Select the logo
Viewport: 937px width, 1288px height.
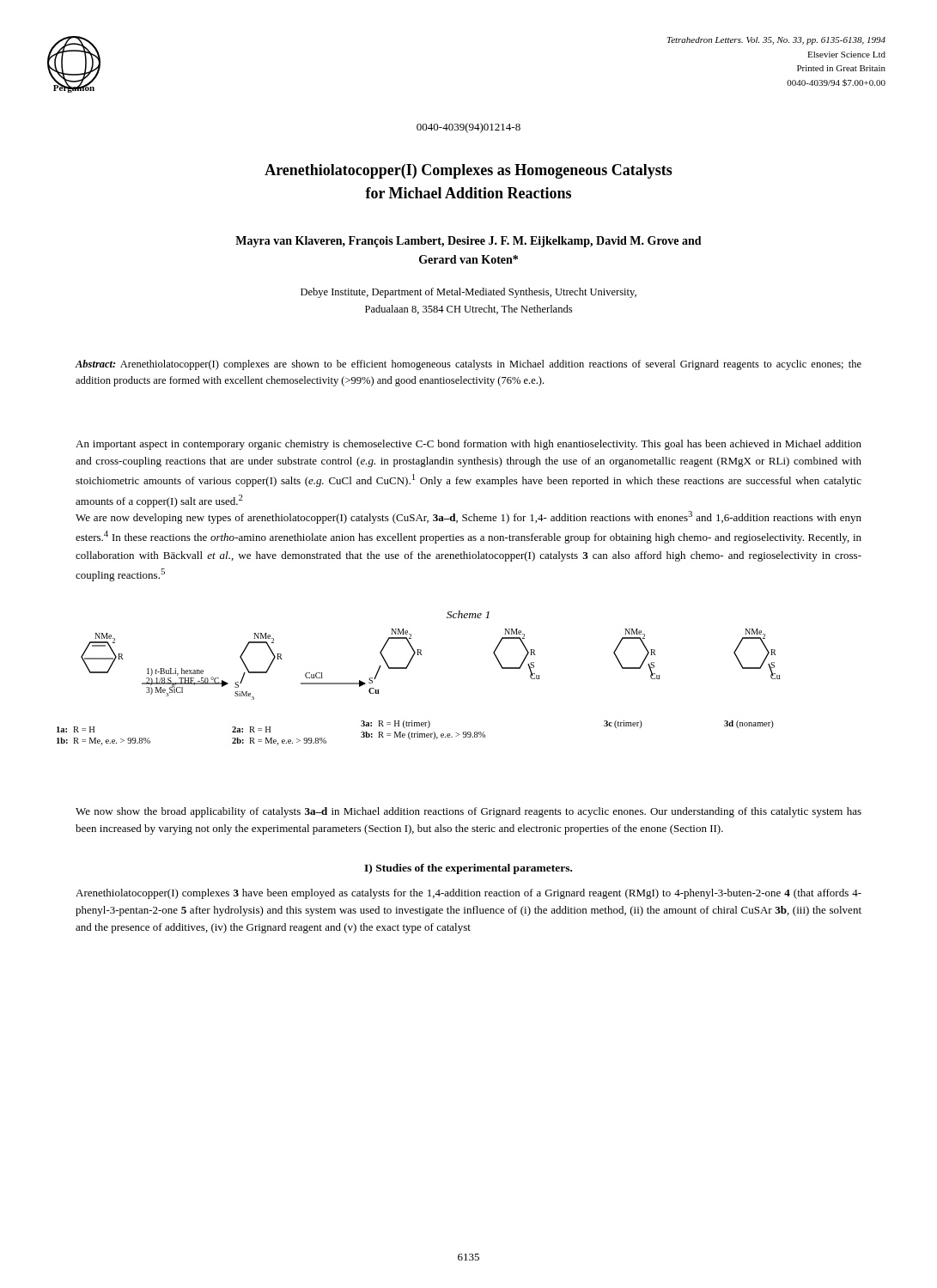click(84, 63)
